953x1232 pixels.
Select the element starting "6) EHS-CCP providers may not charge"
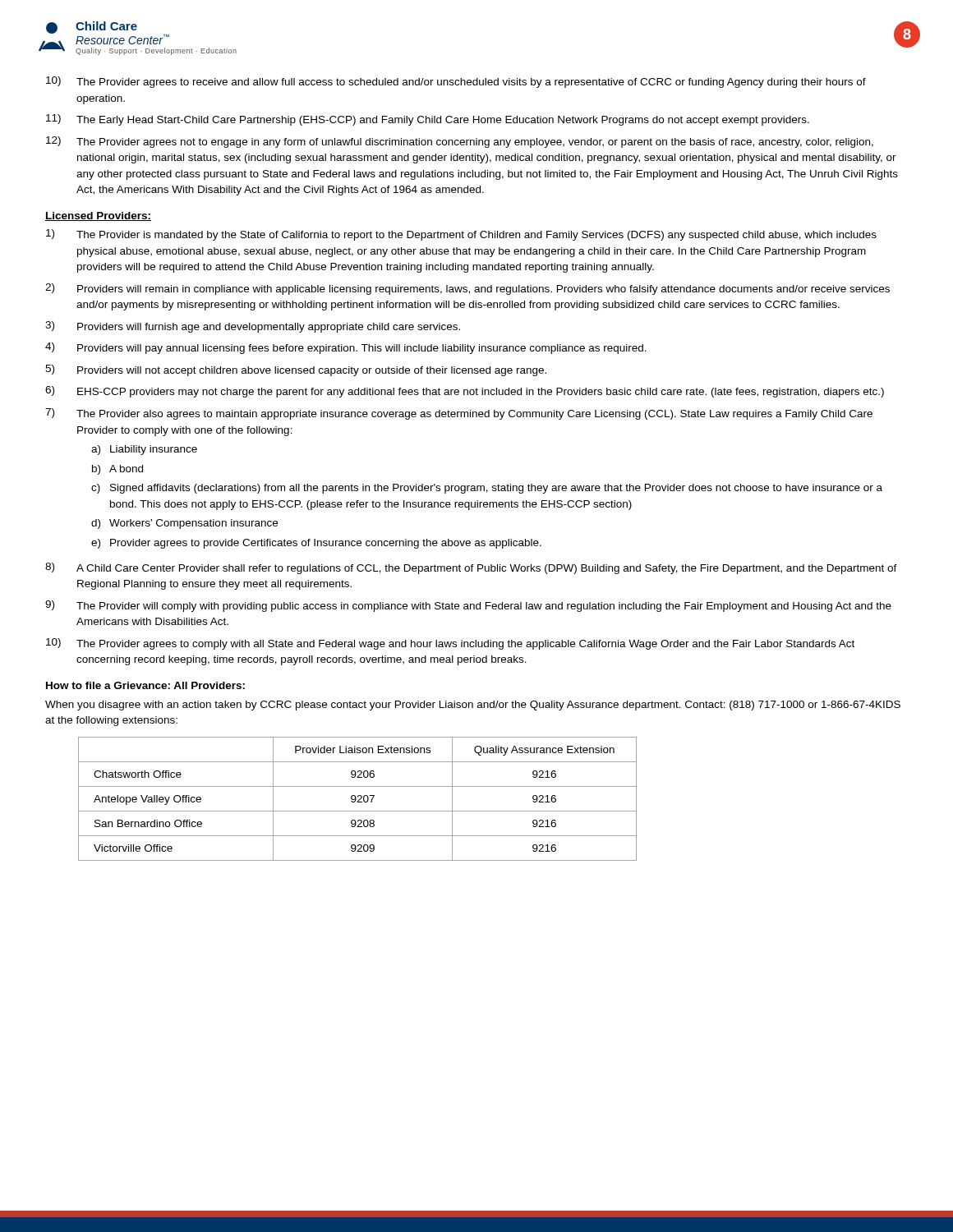click(x=476, y=392)
